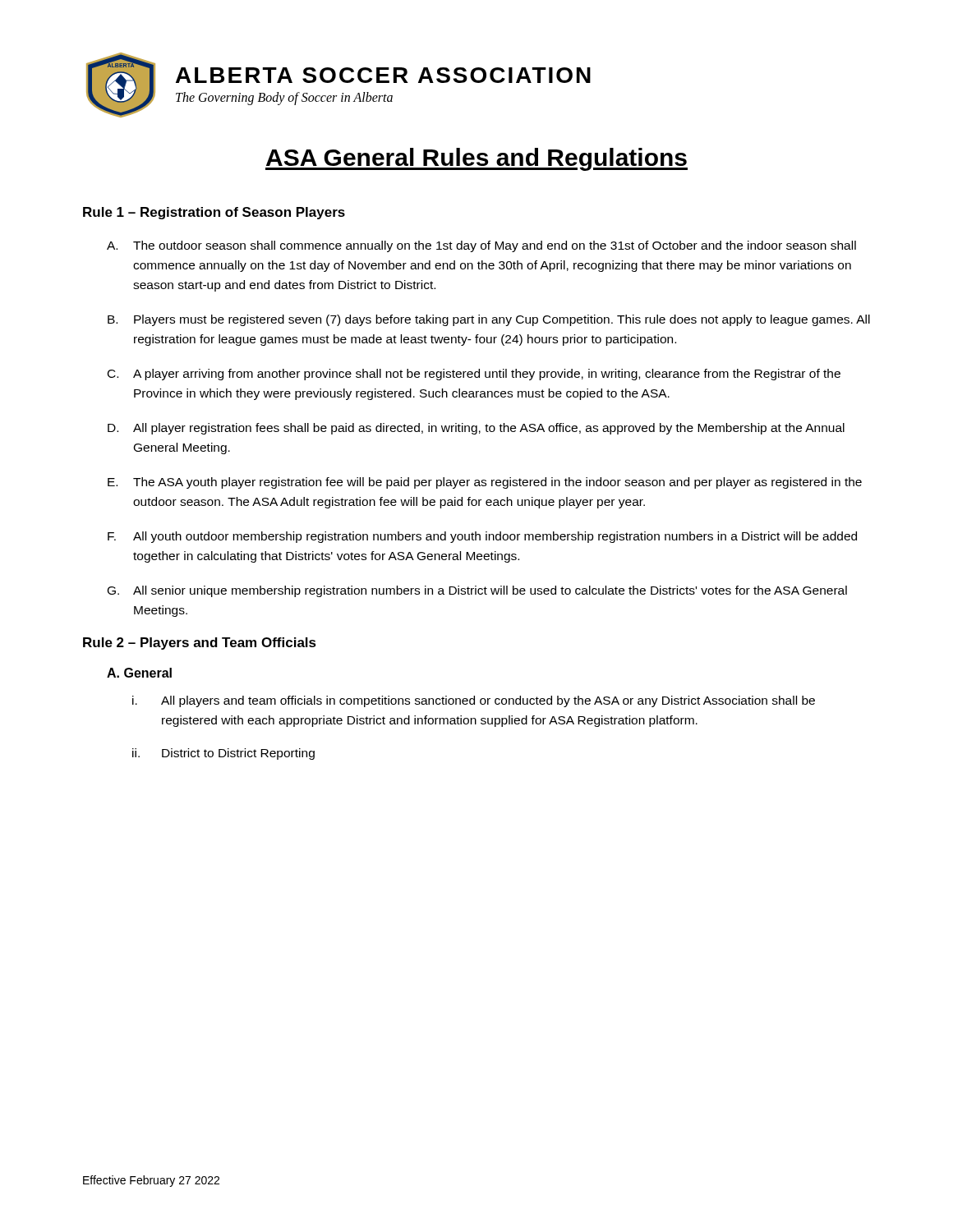Click the passage that begins "C. A player arriving"
953x1232 pixels.
[x=489, y=384]
